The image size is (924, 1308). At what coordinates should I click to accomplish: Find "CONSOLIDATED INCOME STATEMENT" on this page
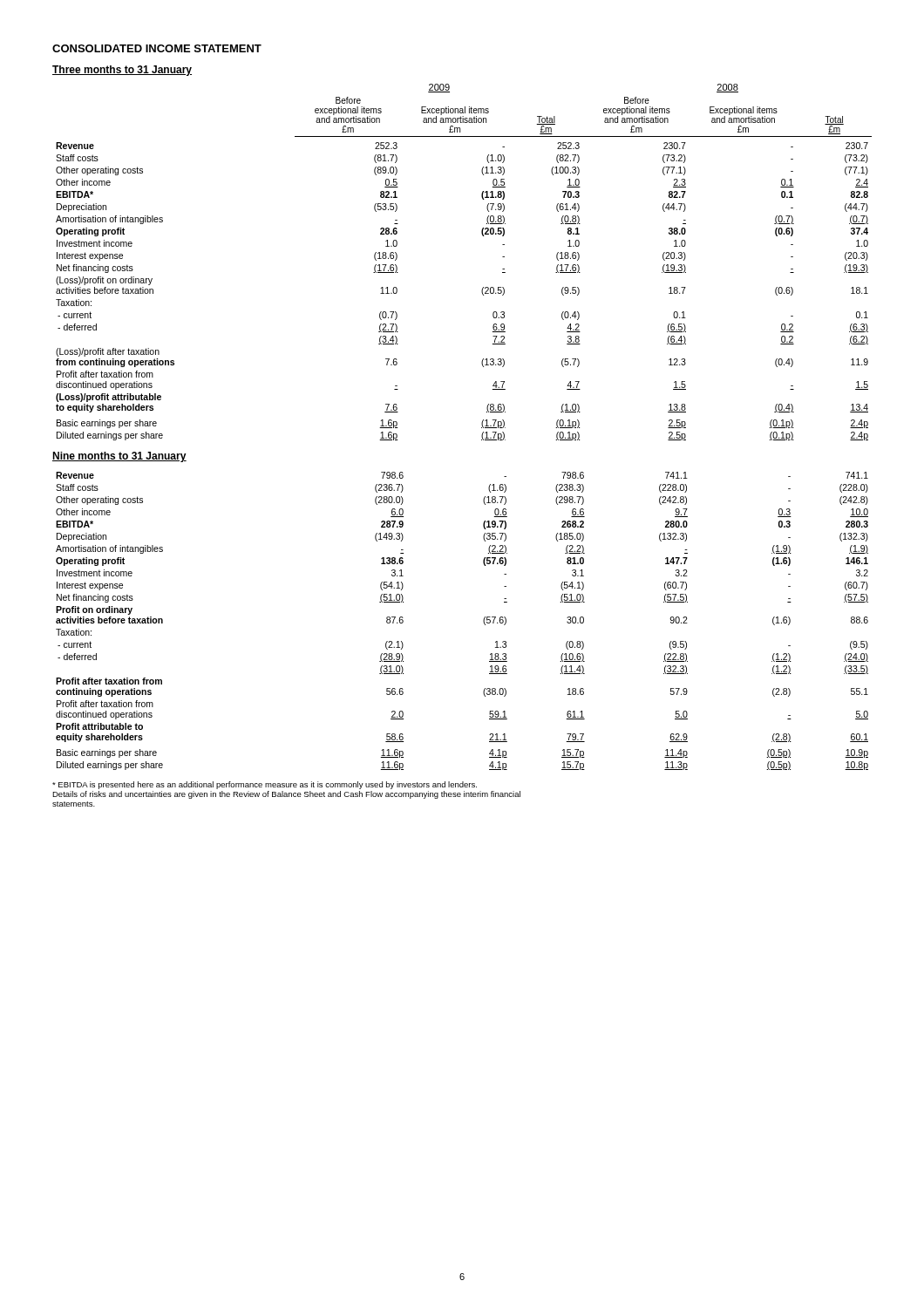coord(157,48)
